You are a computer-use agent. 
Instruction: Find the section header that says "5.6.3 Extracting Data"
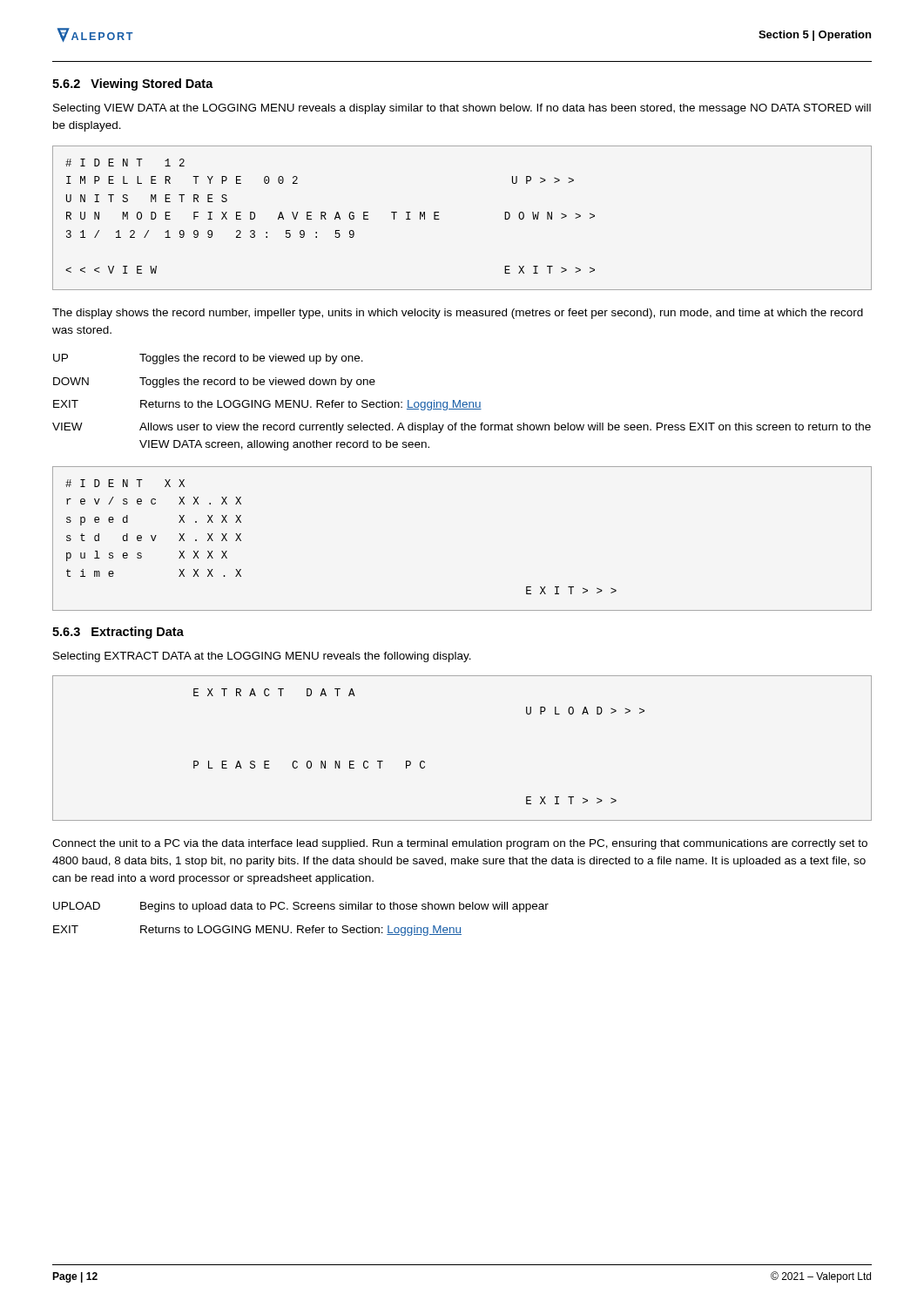(x=118, y=632)
